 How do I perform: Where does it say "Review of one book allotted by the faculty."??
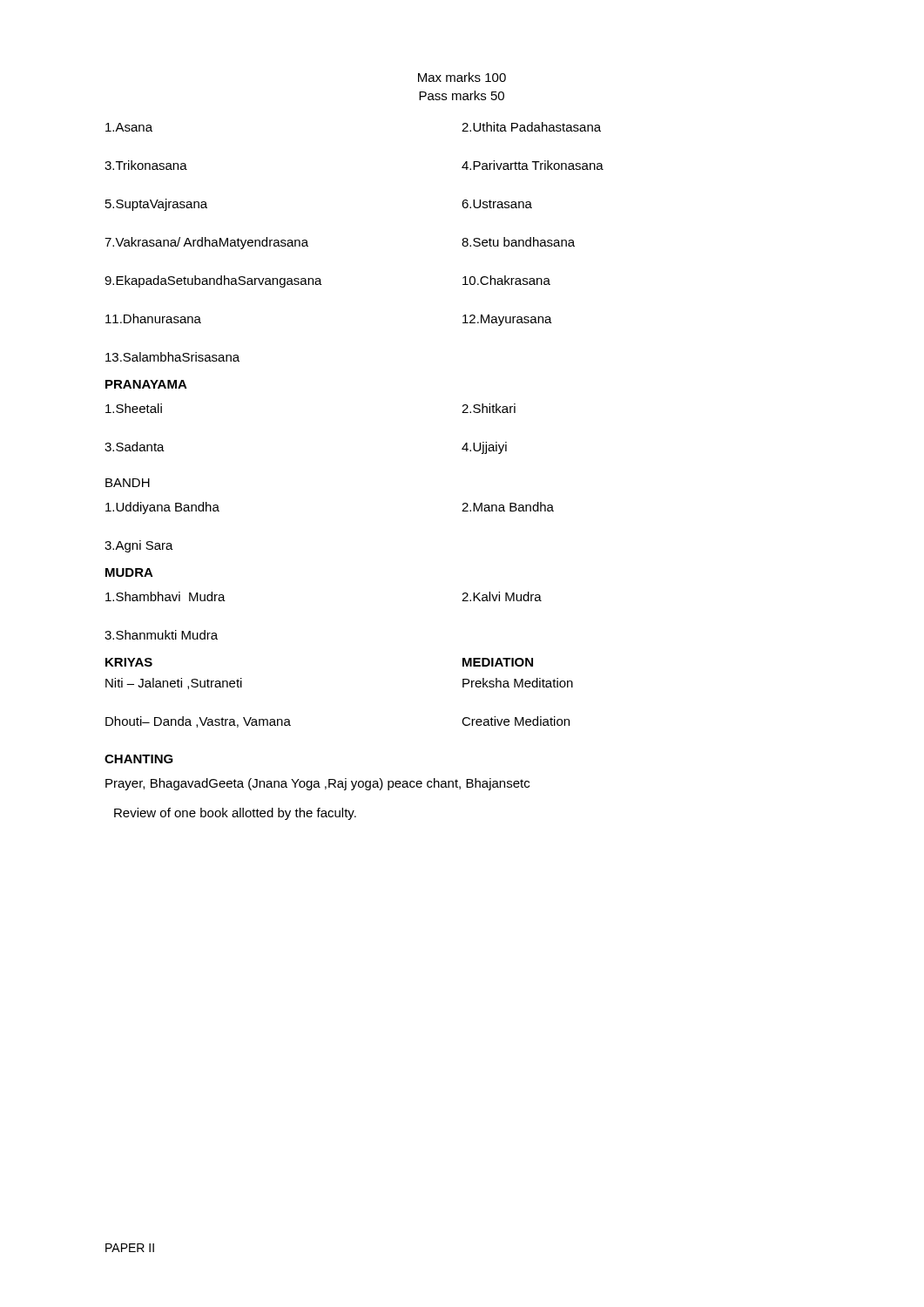coord(235,812)
